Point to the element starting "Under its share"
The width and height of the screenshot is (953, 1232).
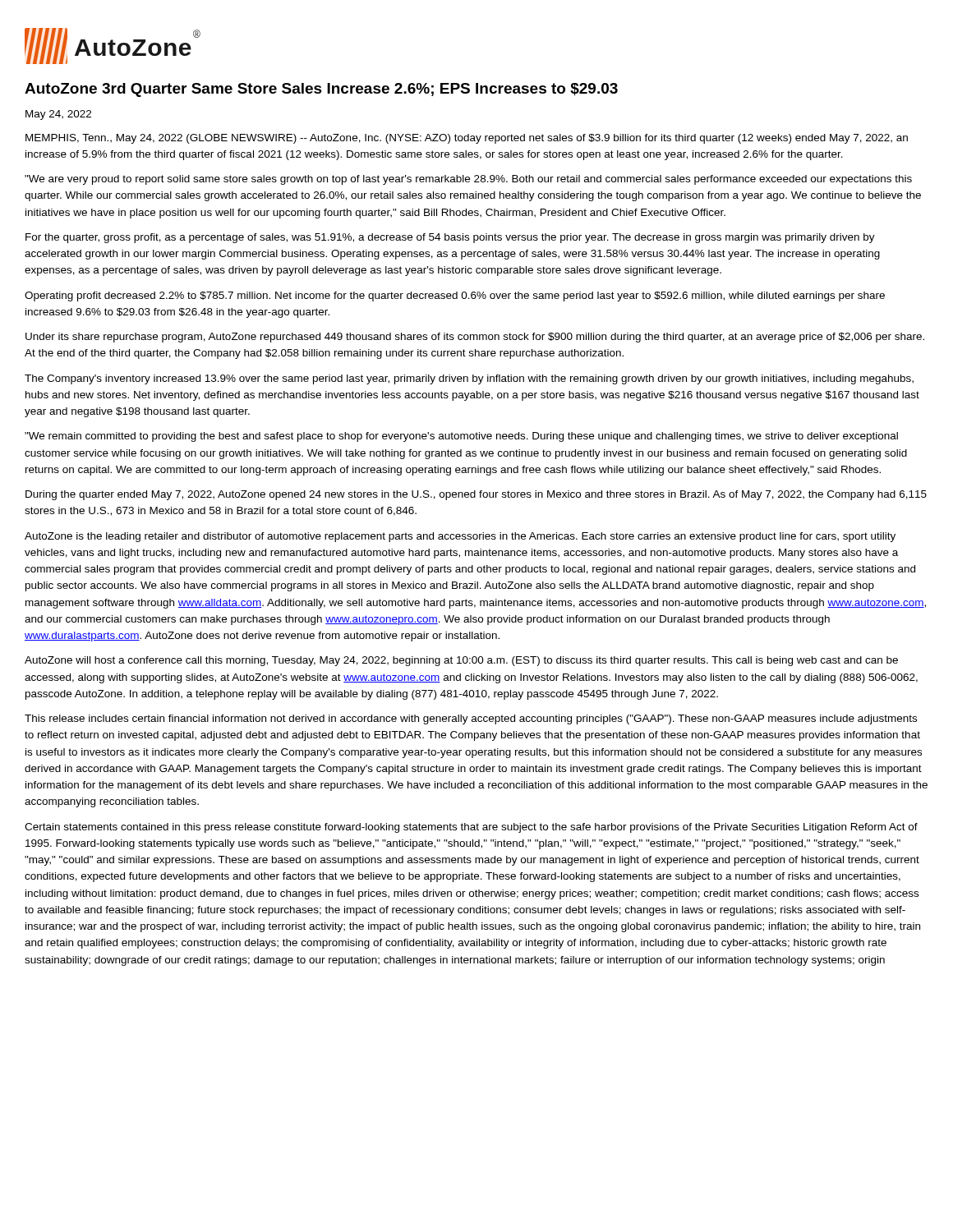click(476, 345)
